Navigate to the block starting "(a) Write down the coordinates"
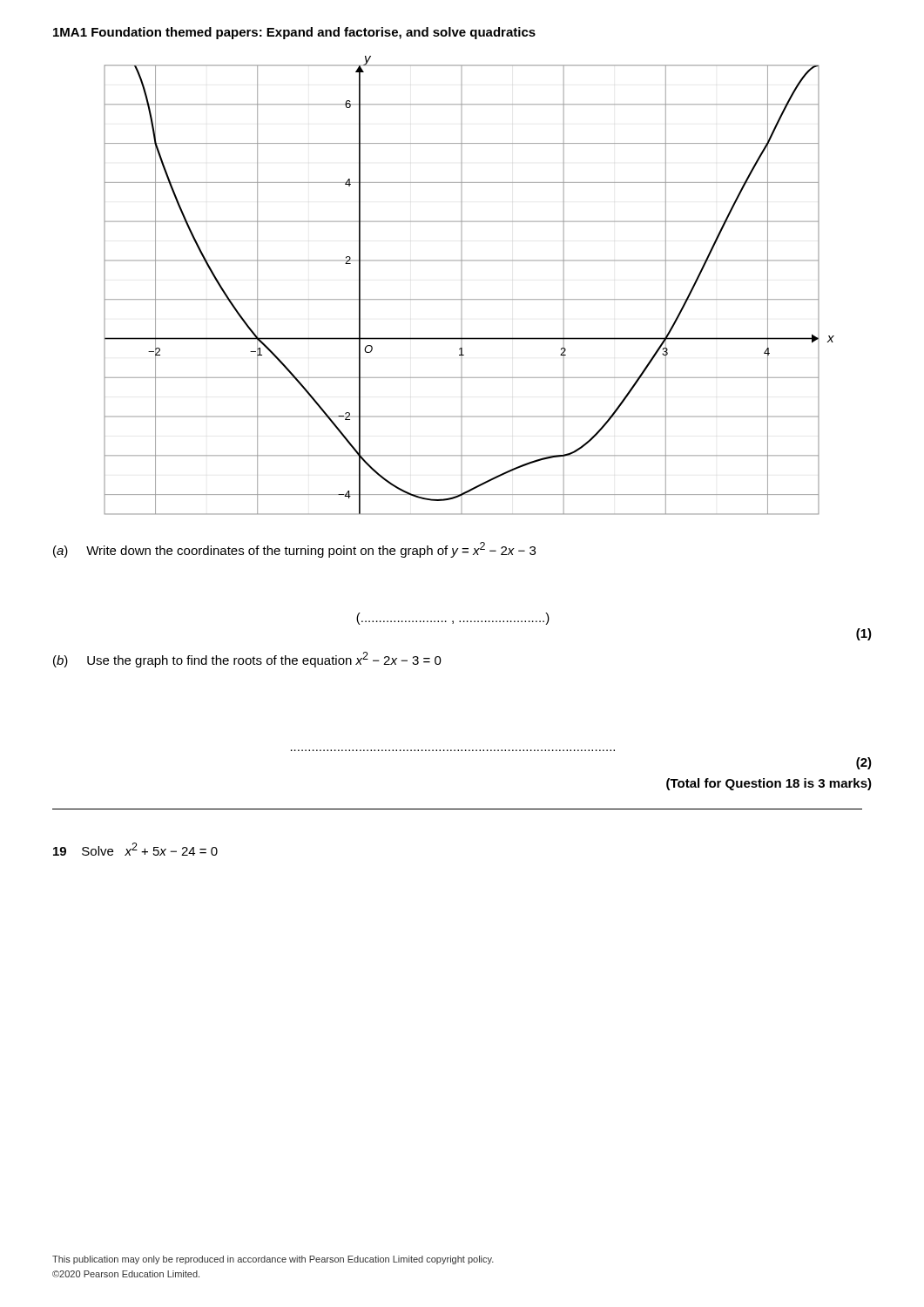 (294, 549)
